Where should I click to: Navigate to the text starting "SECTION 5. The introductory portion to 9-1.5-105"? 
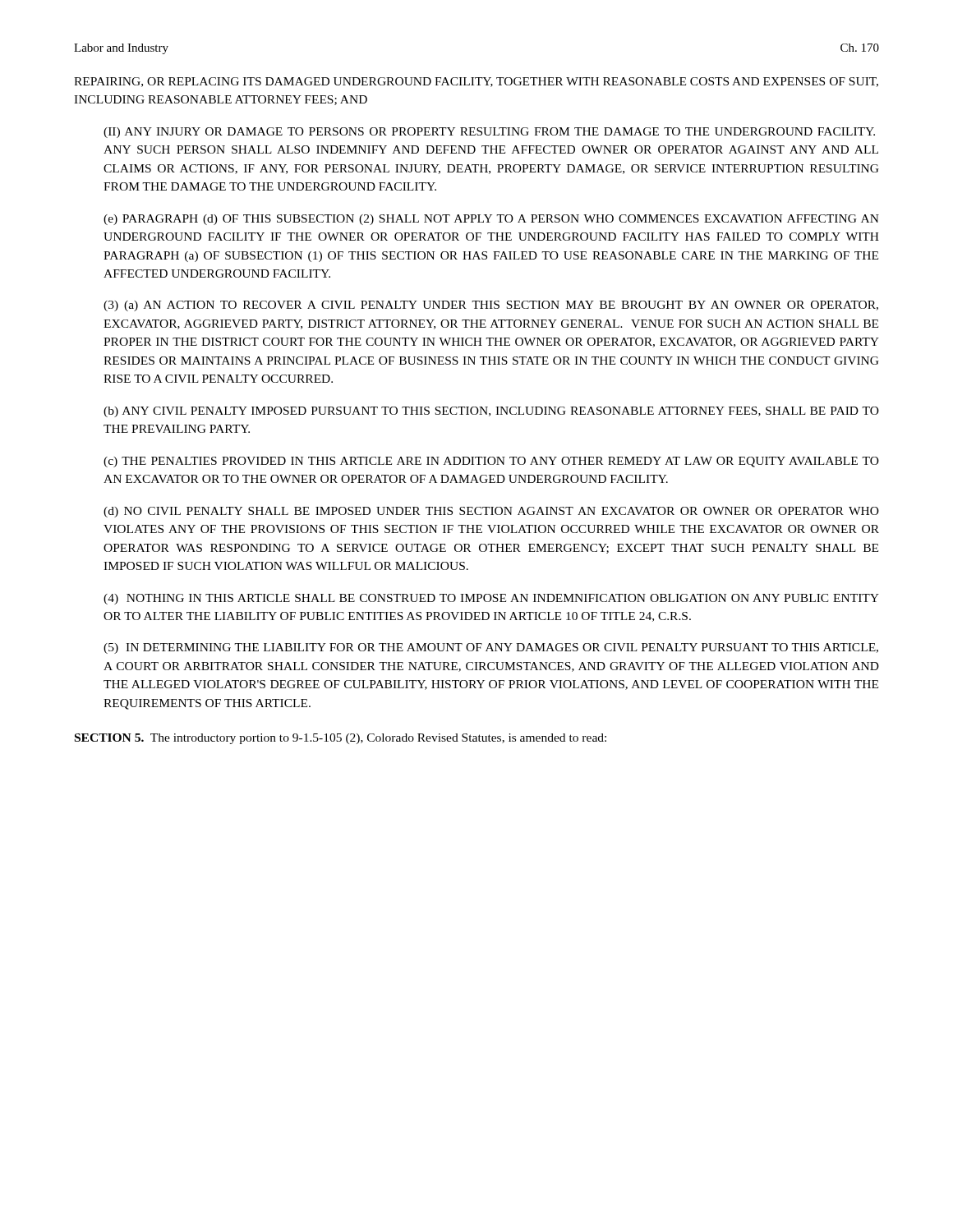pyautogui.click(x=341, y=737)
